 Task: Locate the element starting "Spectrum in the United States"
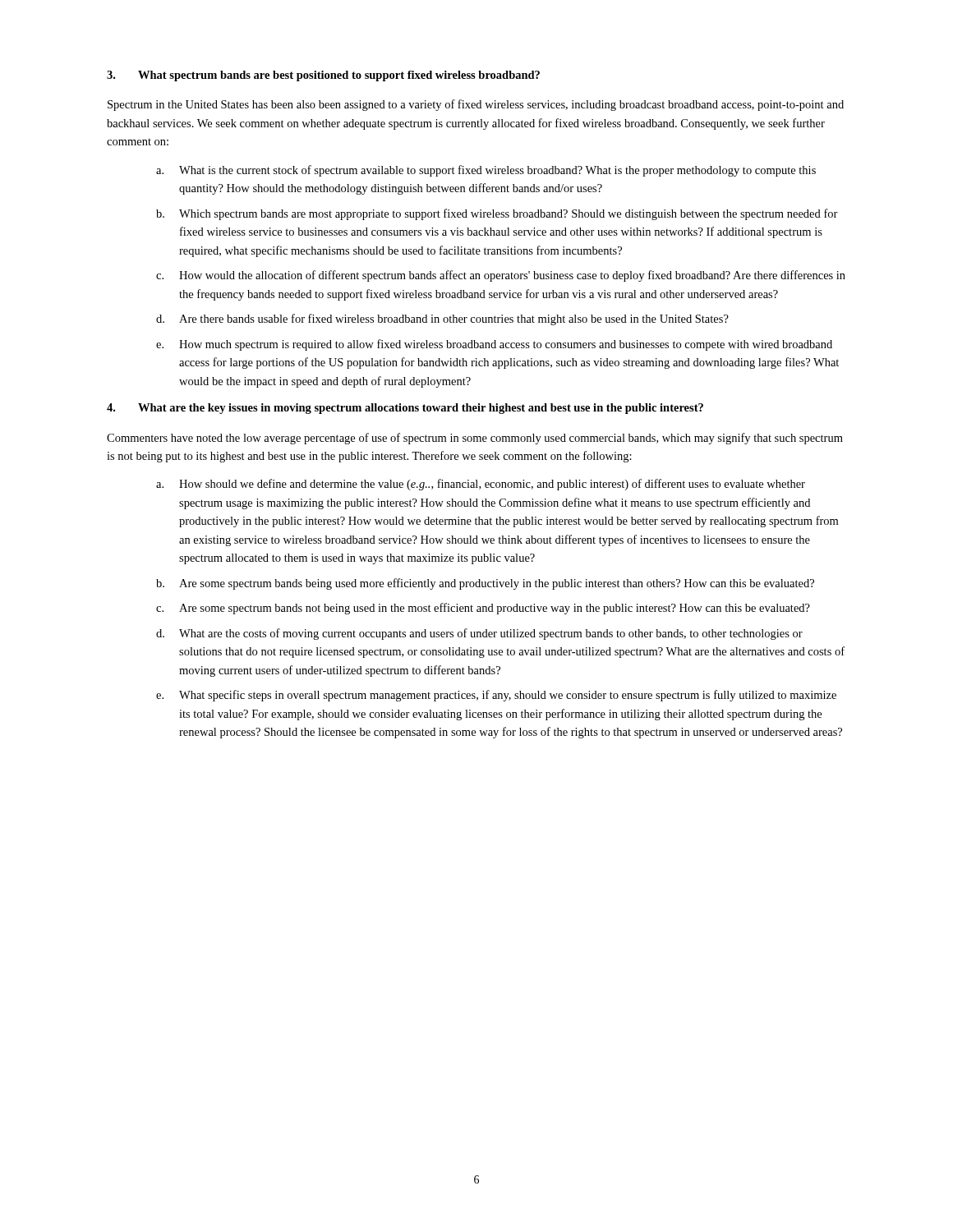point(475,123)
